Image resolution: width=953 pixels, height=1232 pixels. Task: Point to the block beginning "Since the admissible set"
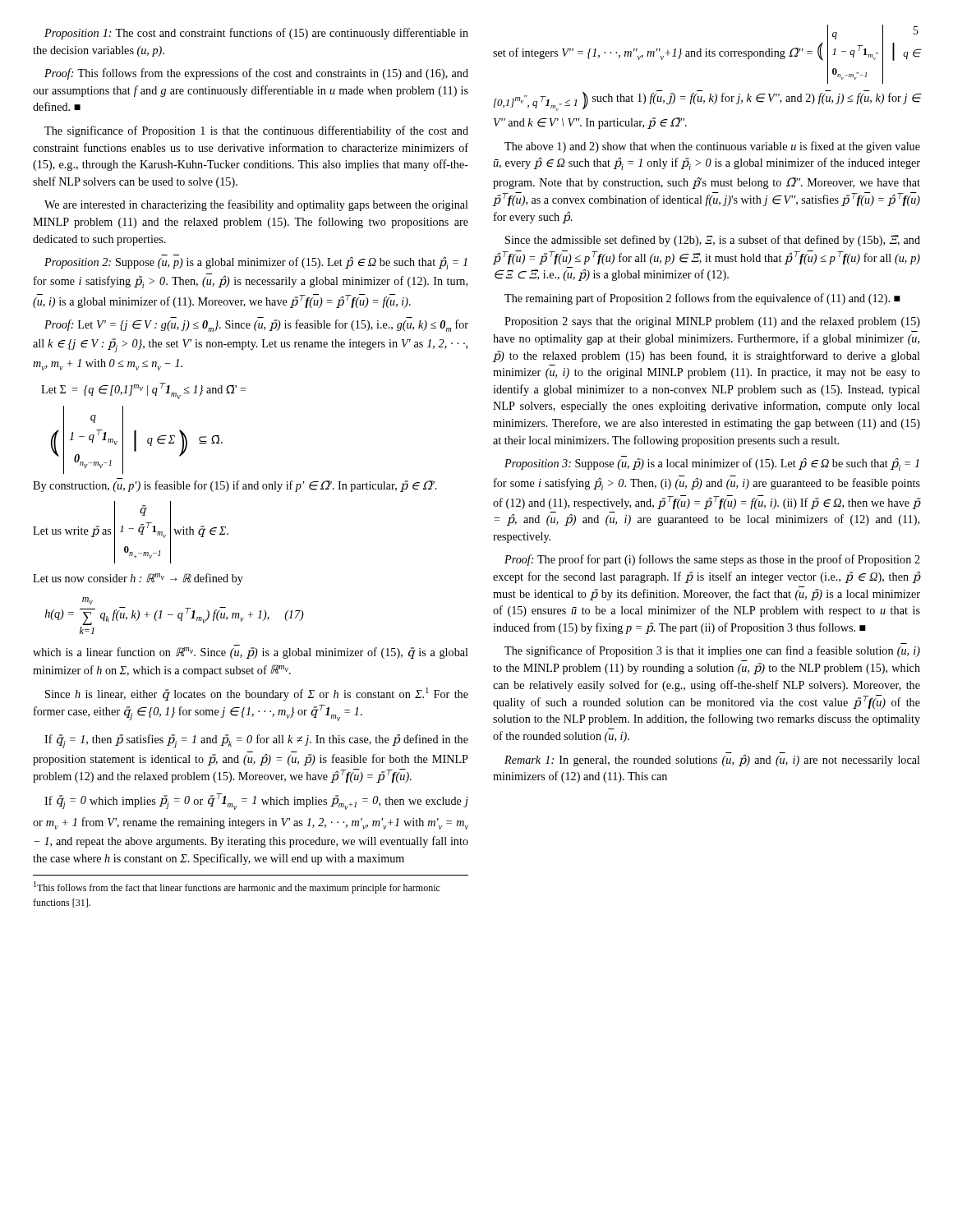[x=707, y=258]
